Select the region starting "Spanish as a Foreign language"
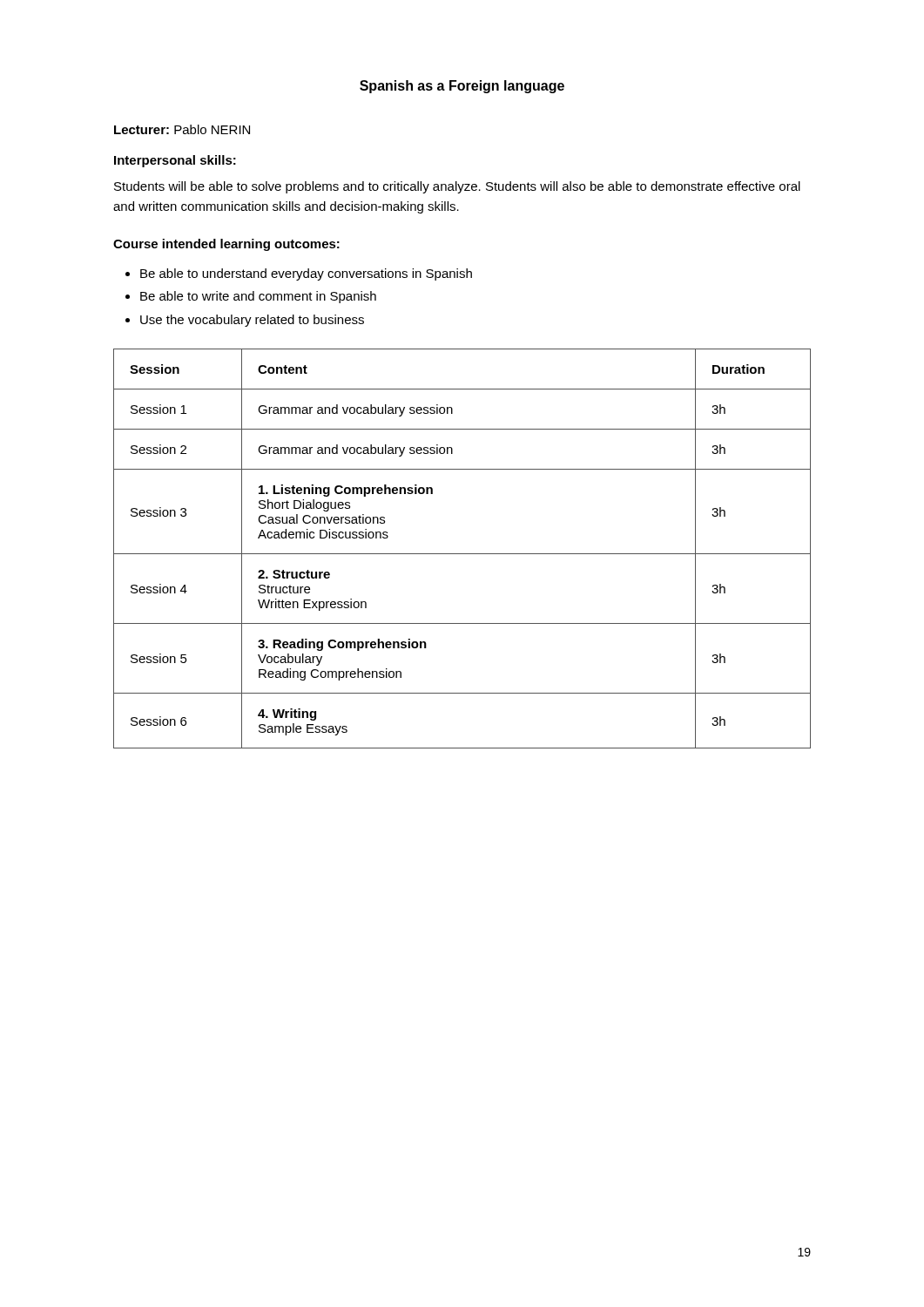The image size is (924, 1307). [x=462, y=86]
